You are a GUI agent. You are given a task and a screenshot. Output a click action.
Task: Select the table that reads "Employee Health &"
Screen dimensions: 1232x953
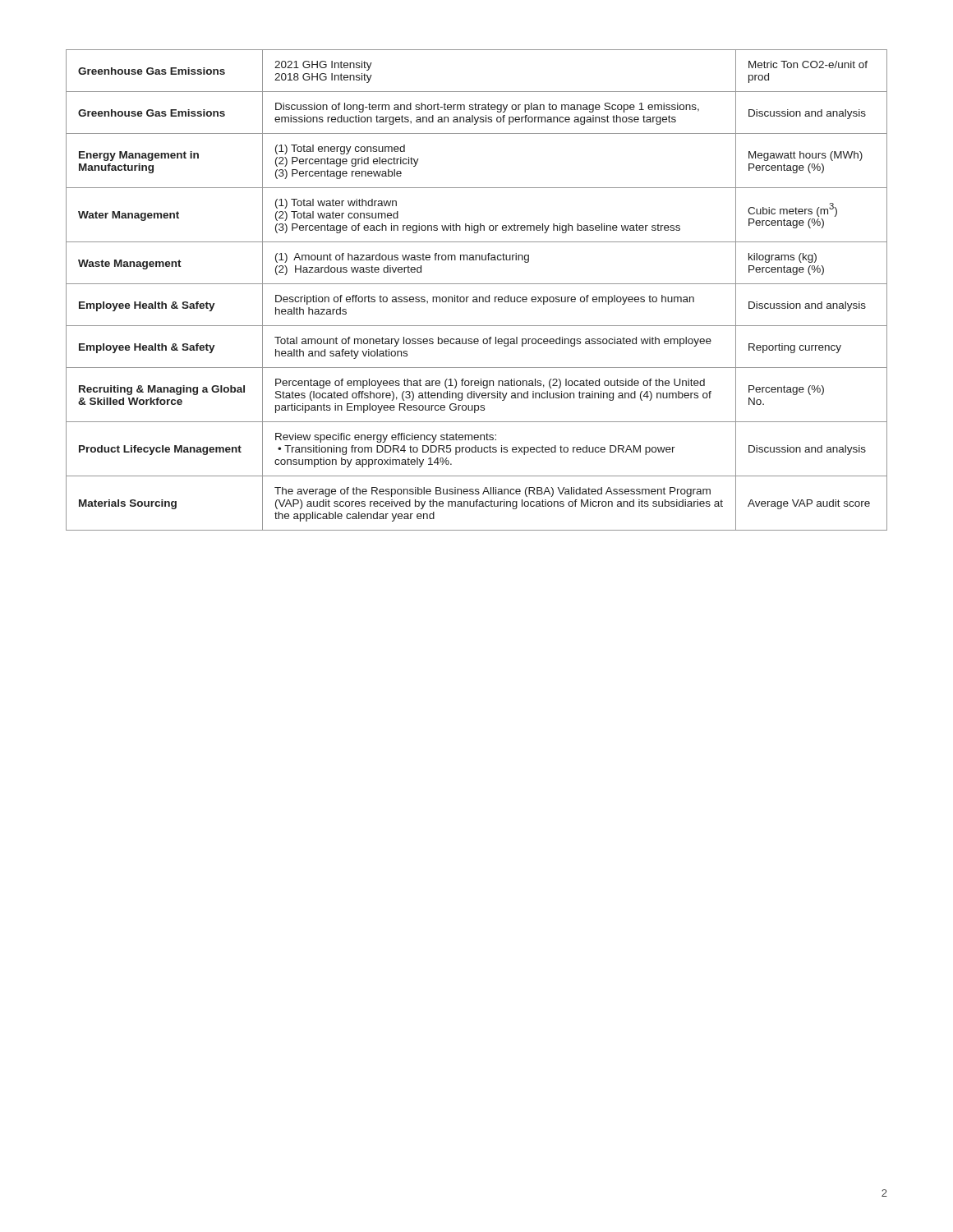pyautogui.click(x=476, y=290)
